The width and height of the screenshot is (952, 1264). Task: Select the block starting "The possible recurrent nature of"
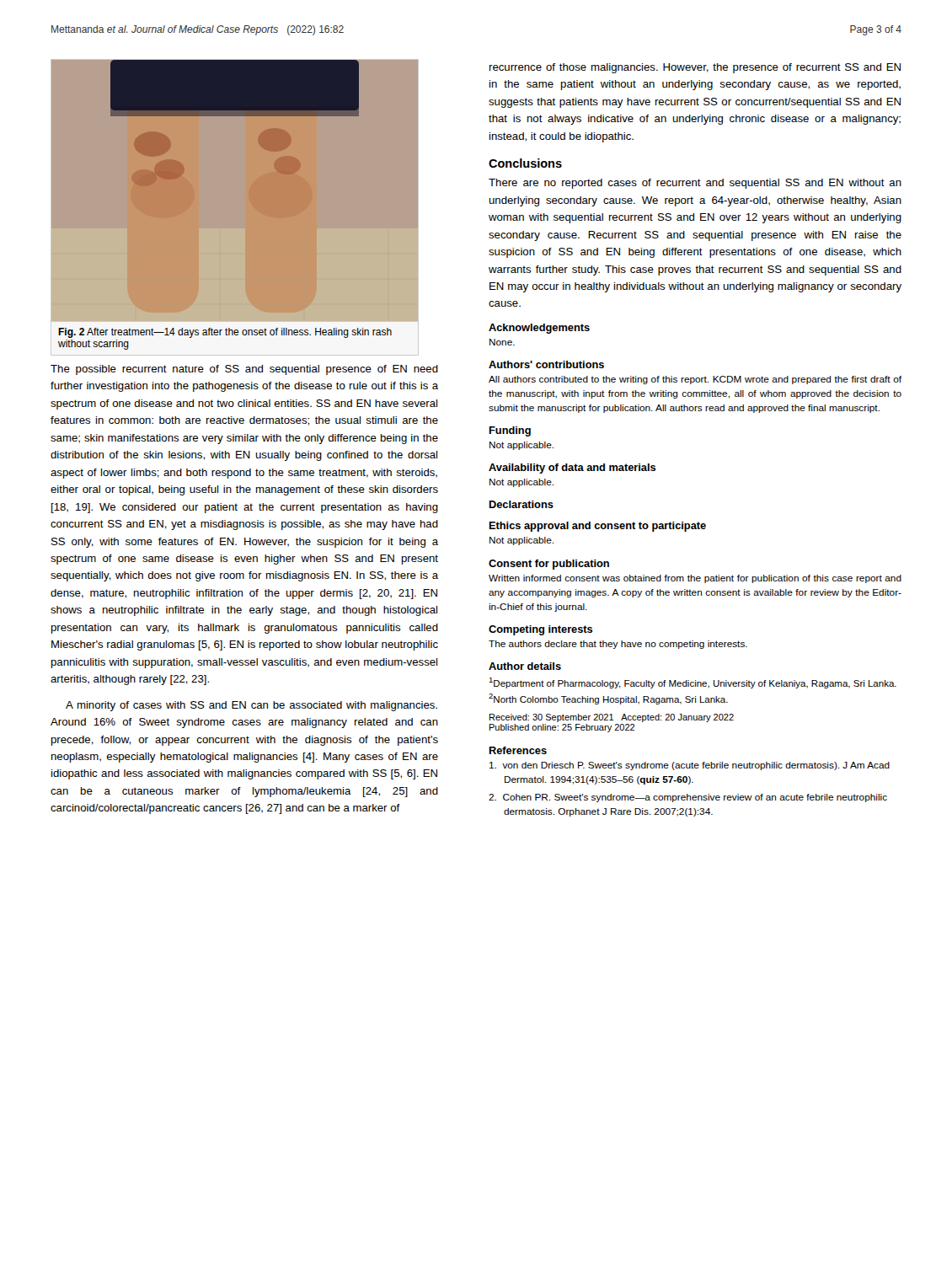244,589
